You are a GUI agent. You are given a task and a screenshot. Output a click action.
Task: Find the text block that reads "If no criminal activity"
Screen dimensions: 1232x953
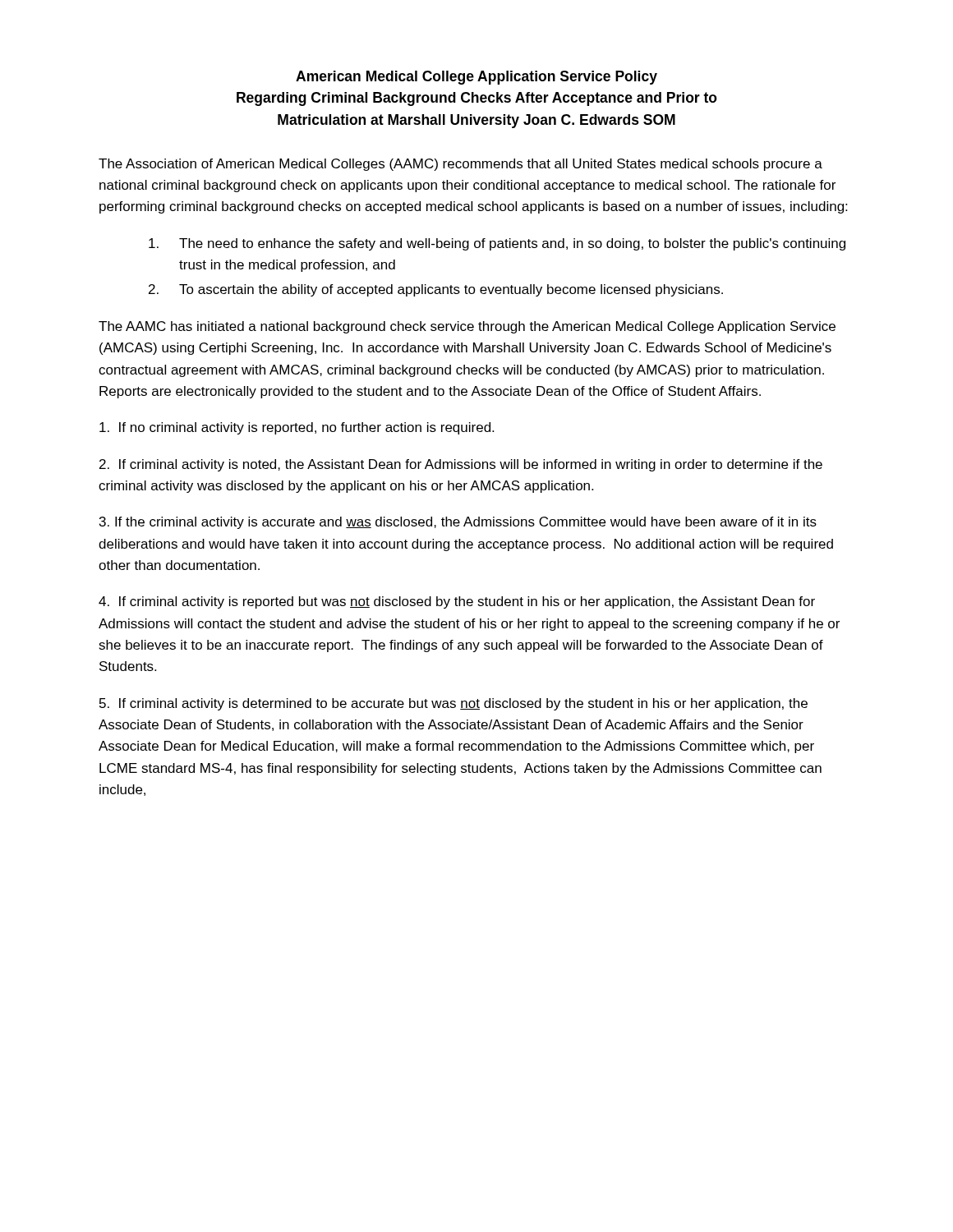297,428
